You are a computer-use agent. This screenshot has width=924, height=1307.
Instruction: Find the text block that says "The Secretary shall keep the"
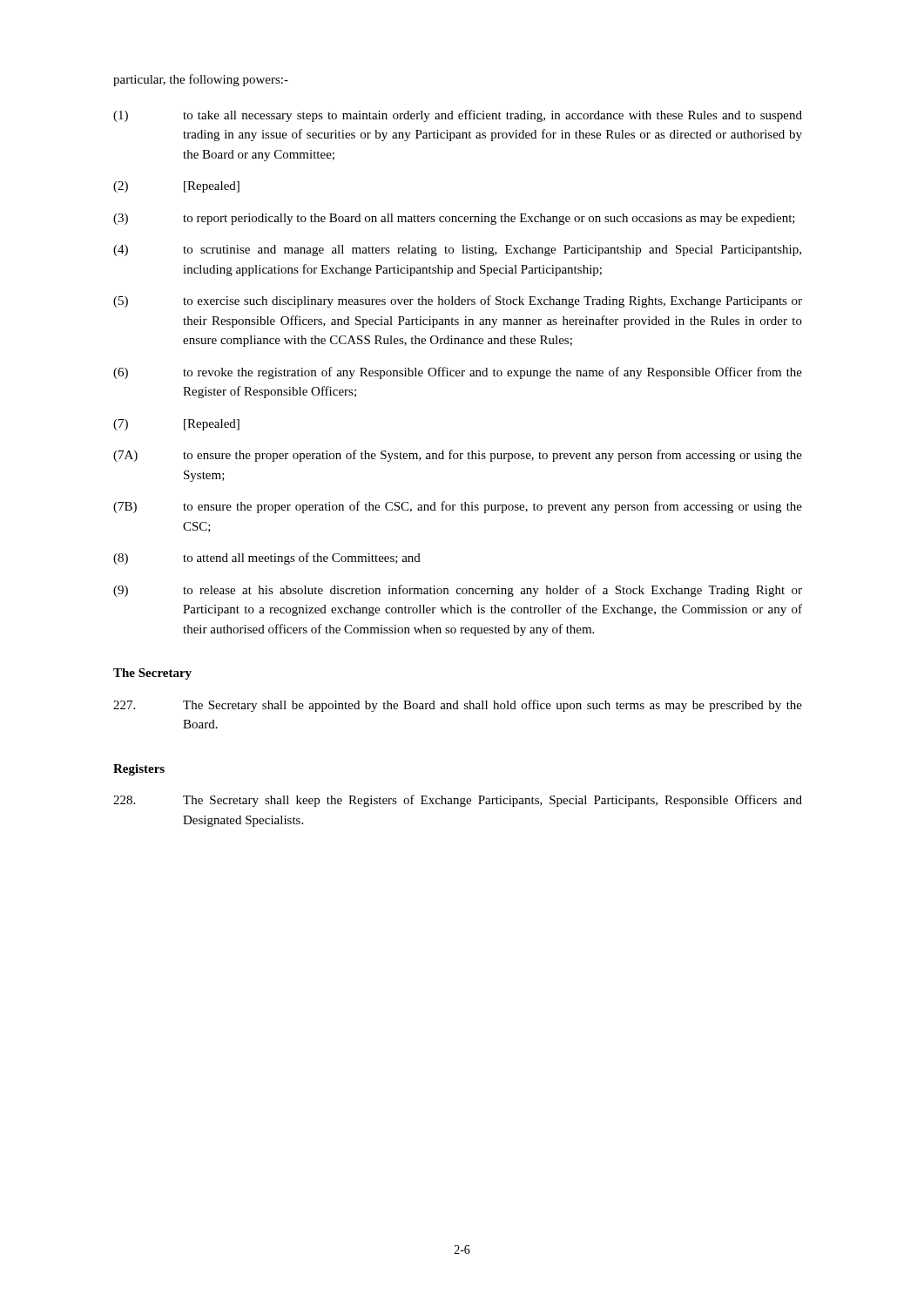(458, 810)
